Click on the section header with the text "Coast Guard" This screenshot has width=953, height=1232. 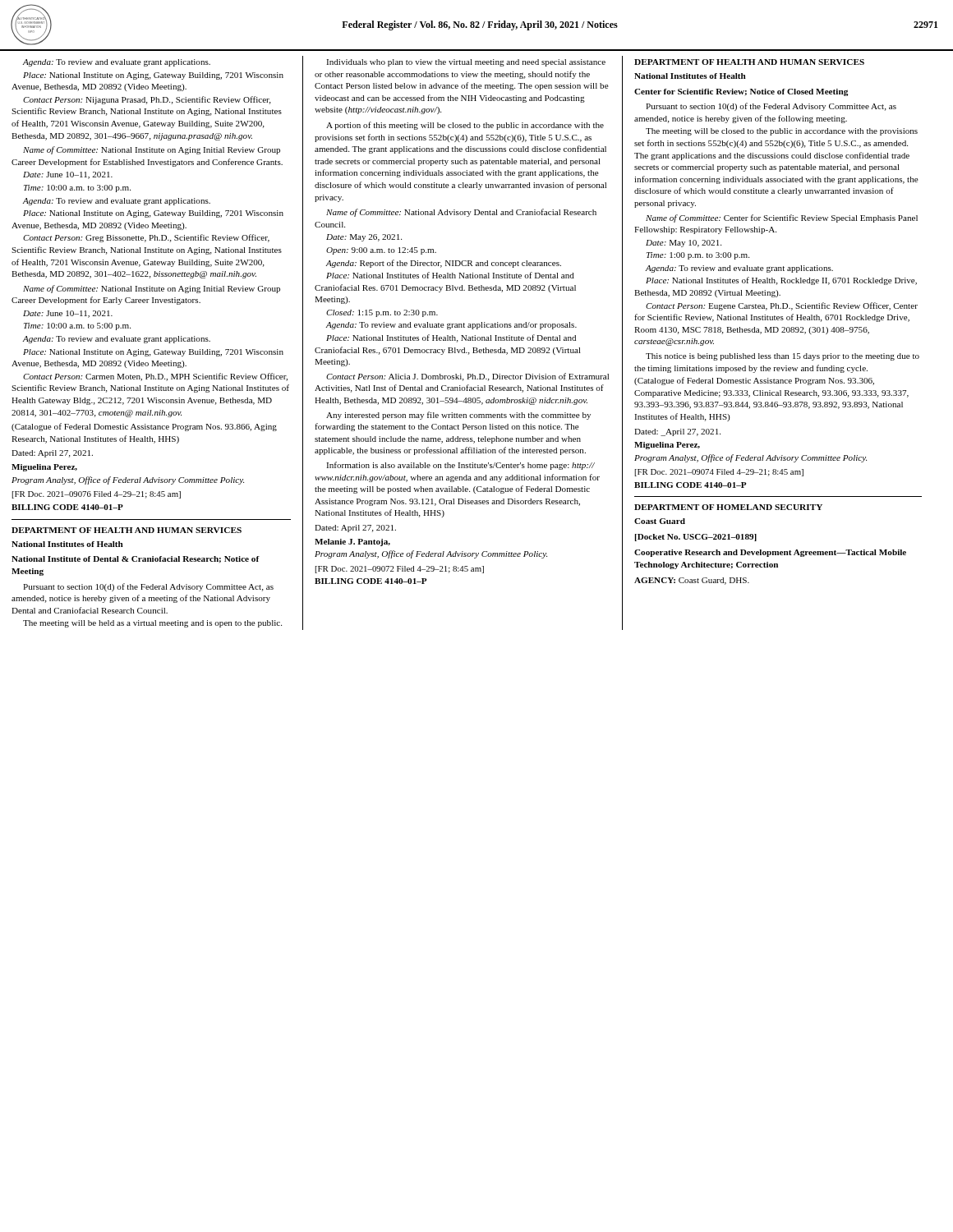(x=660, y=521)
